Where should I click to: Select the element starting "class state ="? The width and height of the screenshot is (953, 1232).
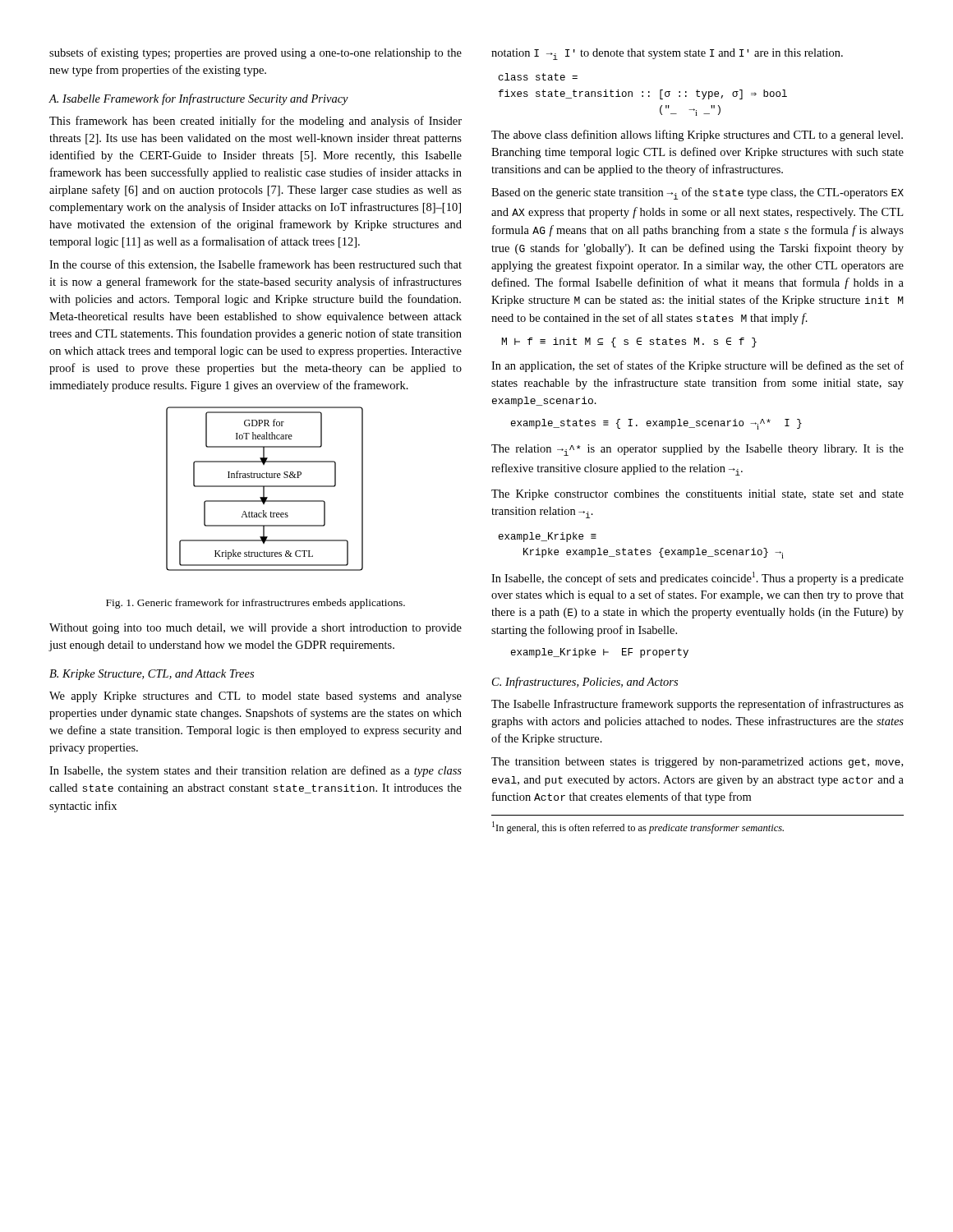coord(701,95)
